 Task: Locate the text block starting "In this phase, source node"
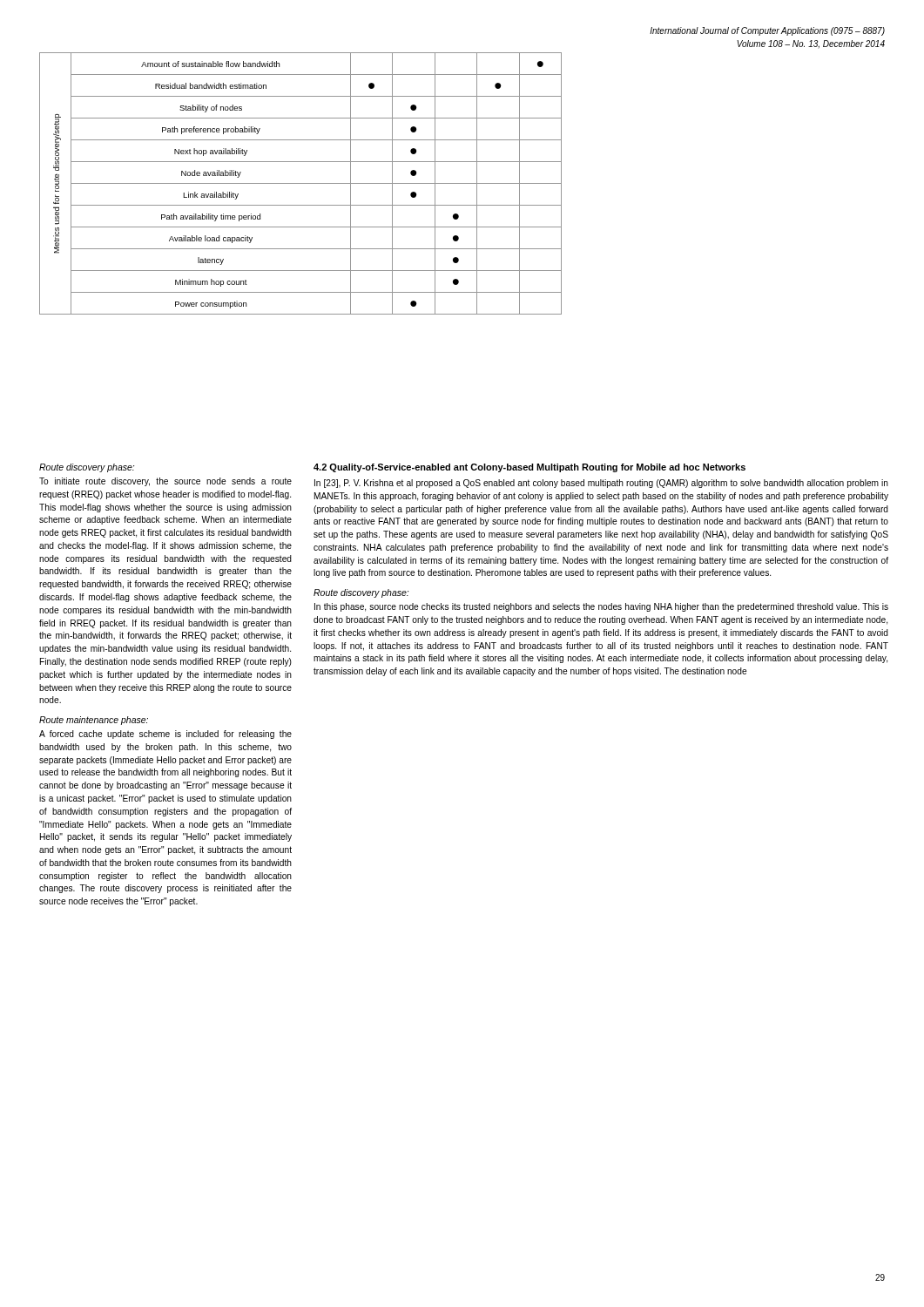601,640
